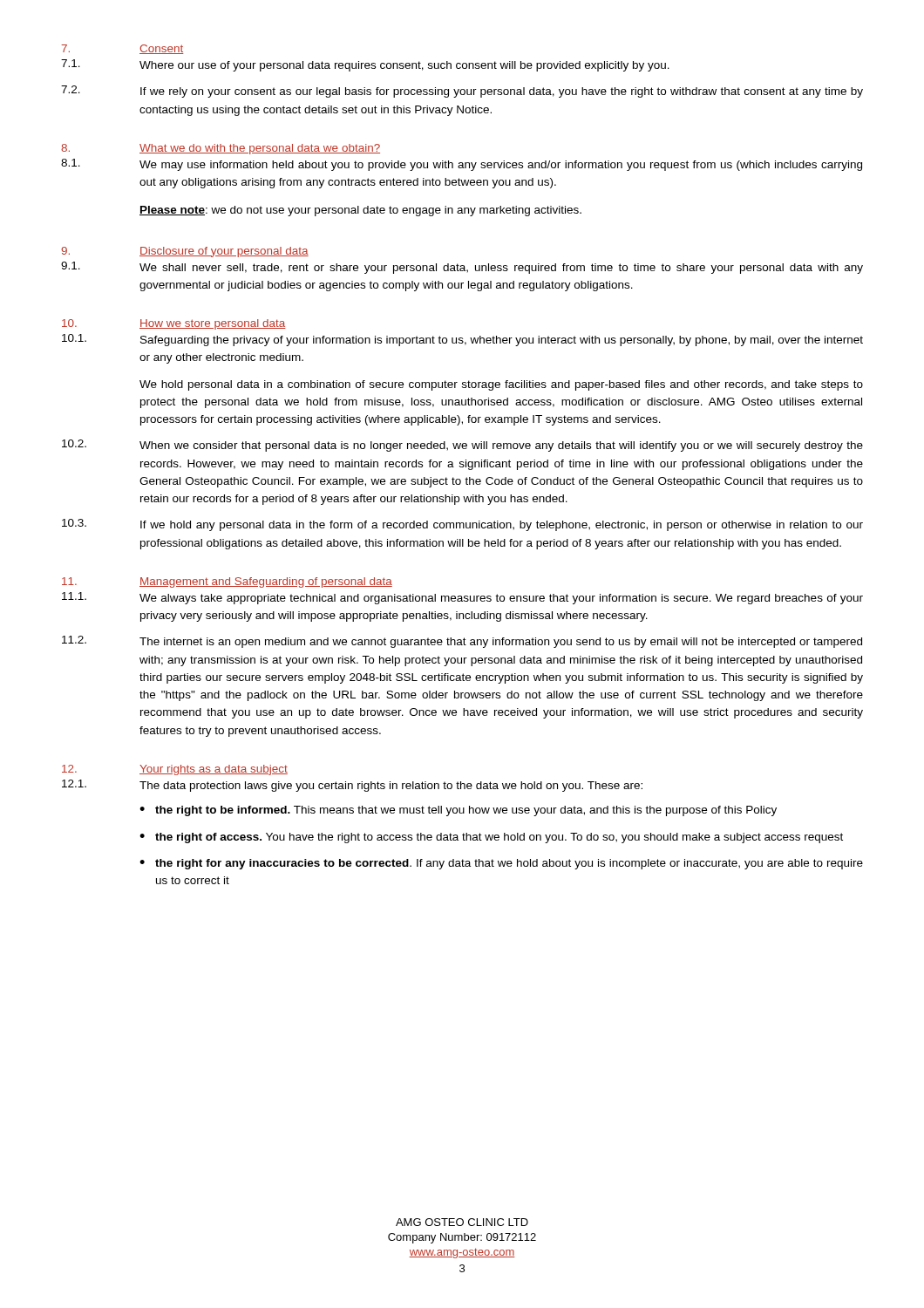Locate the list item containing "9.1. We shall never sell, trade,"
This screenshot has height=1308, width=924.
click(462, 281)
